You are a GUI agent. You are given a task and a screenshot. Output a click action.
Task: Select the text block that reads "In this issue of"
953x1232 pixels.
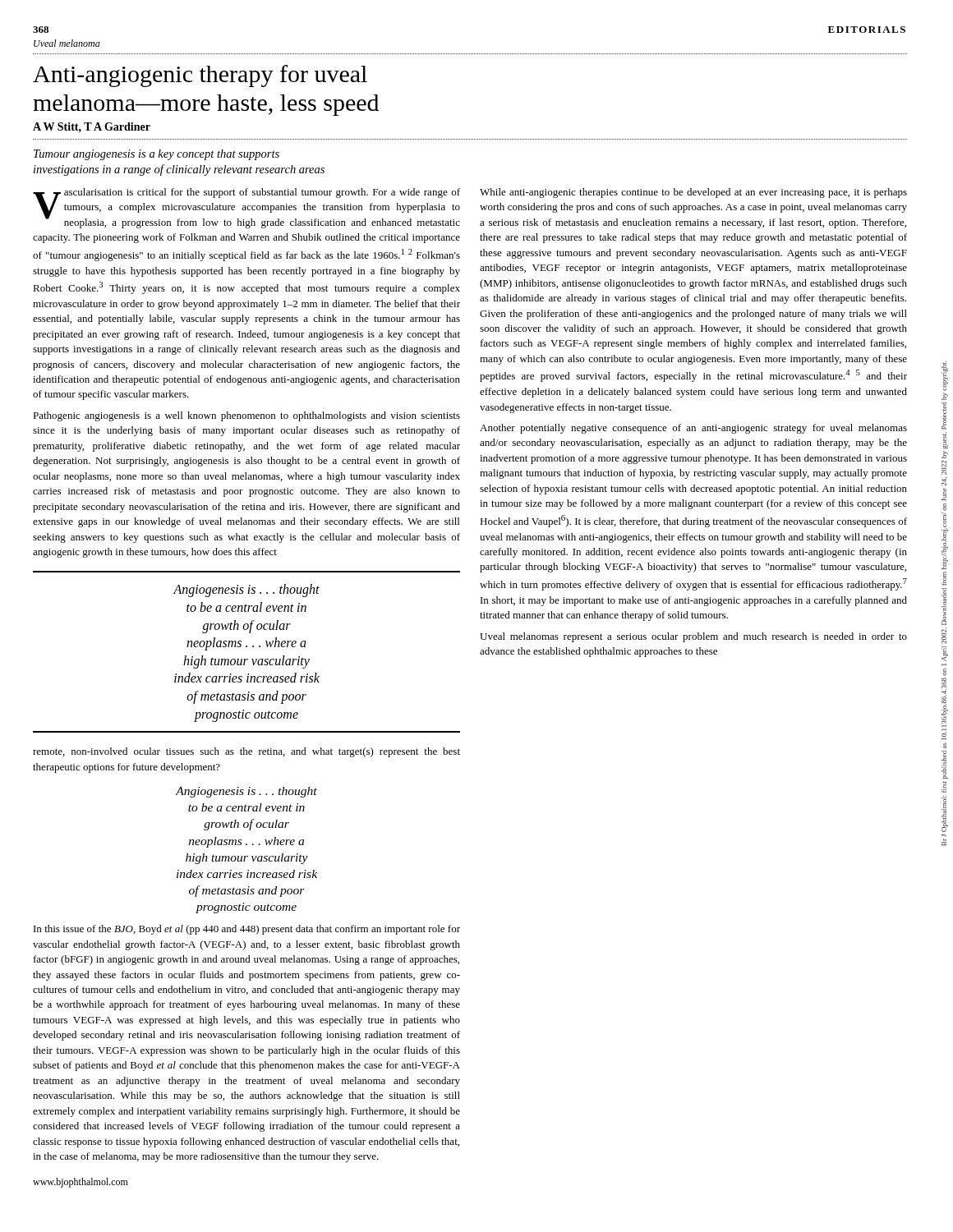point(246,1043)
